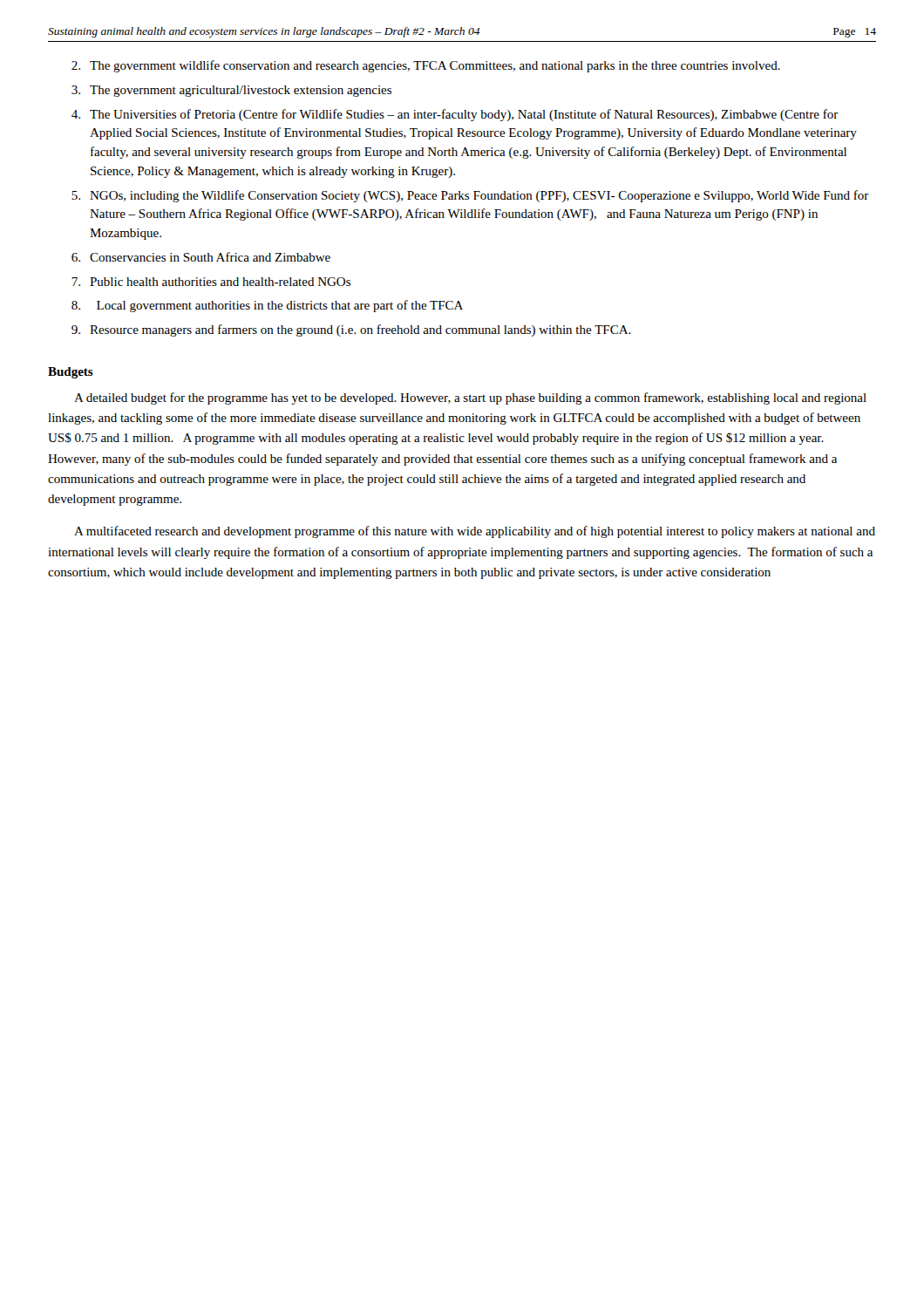The height and width of the screenshot is (1308, 924).
Task: Find the text starting "7. Public health authorities and health-related"
Action: click(x=211, y=282)
